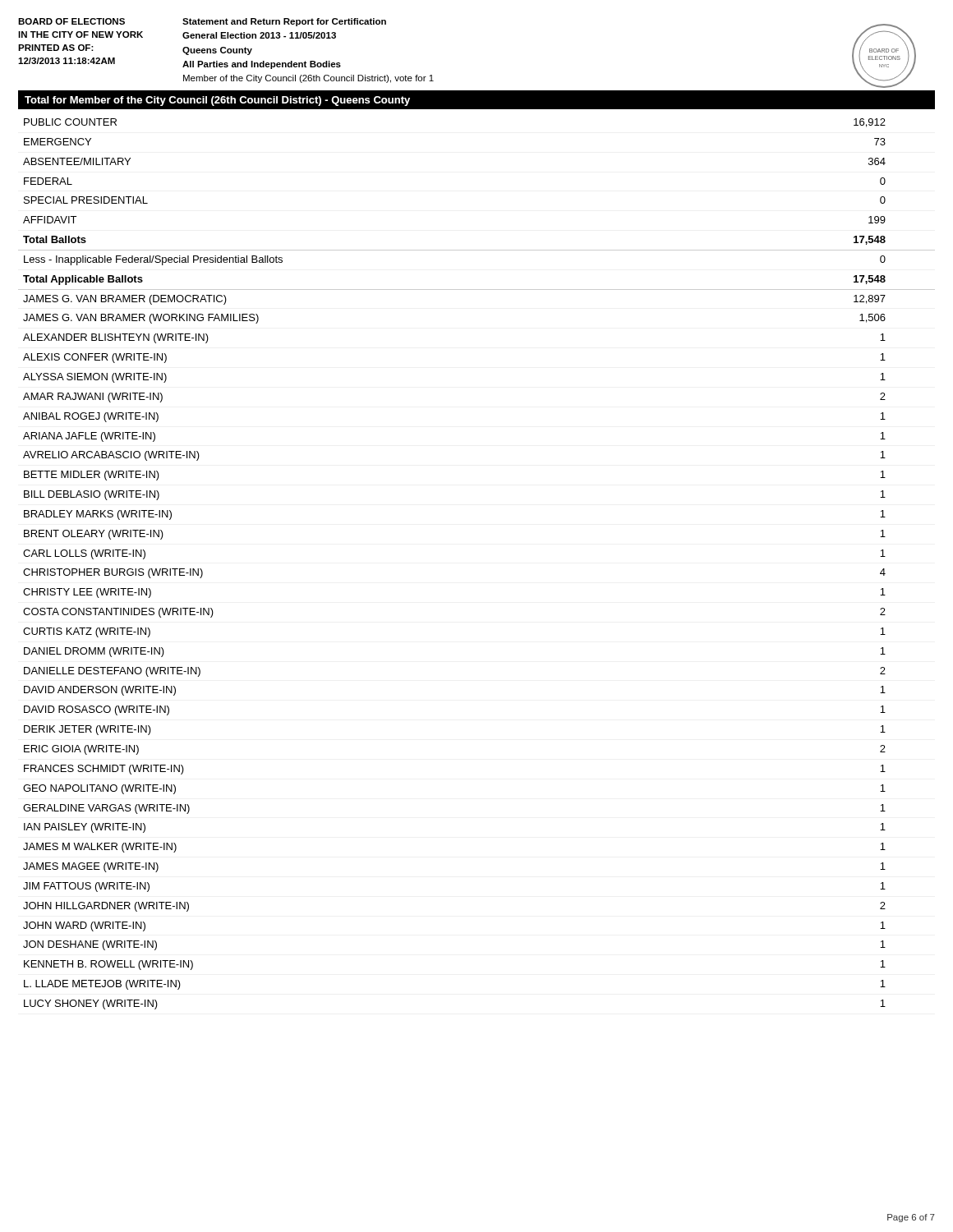The width and height of the screenshot is (953, 1232).
Task: Find the table that mentions "JAMES MAGEE (WRITE-IN)"
Action: click(476, 656)
